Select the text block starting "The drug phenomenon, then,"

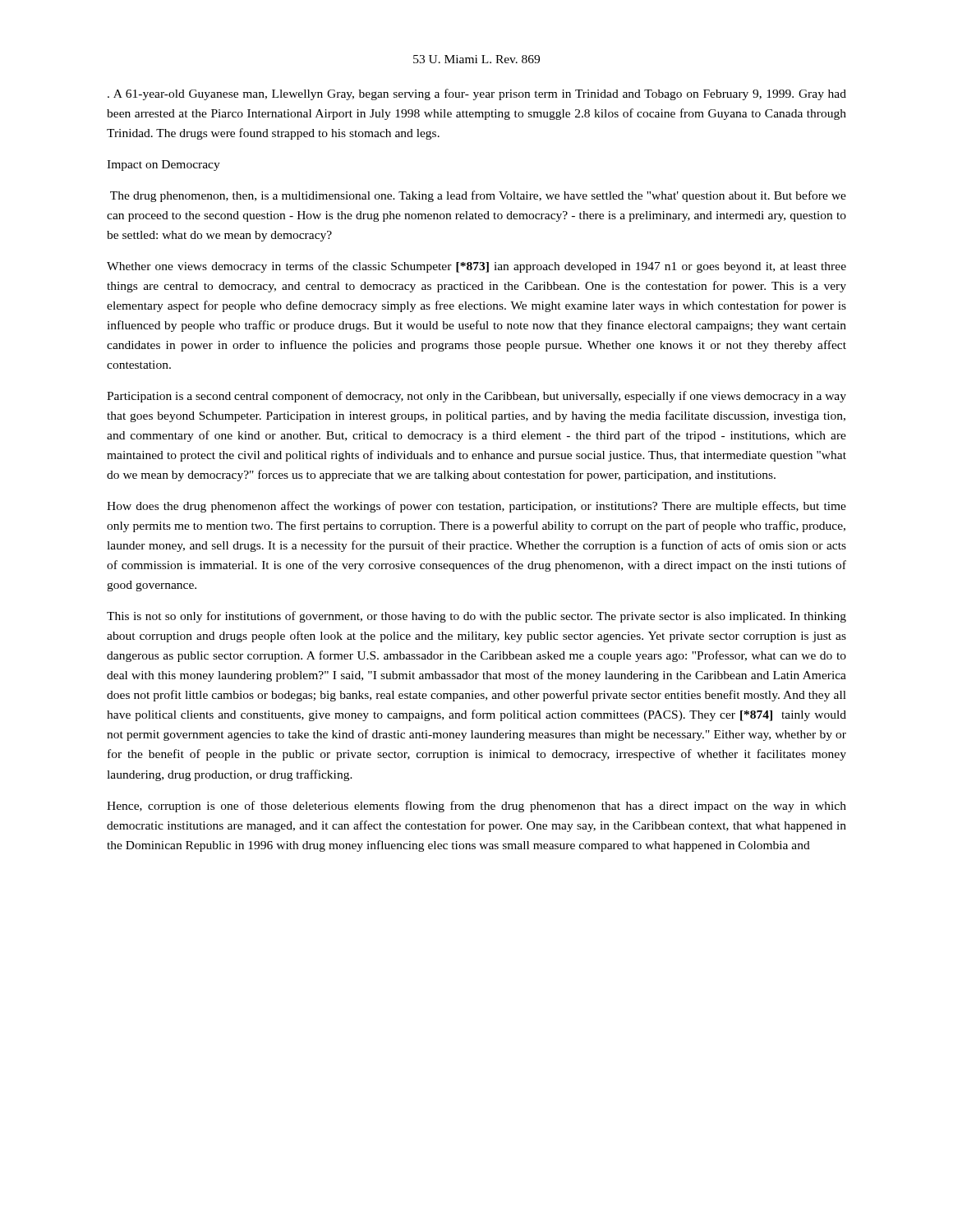click(476, 215)
